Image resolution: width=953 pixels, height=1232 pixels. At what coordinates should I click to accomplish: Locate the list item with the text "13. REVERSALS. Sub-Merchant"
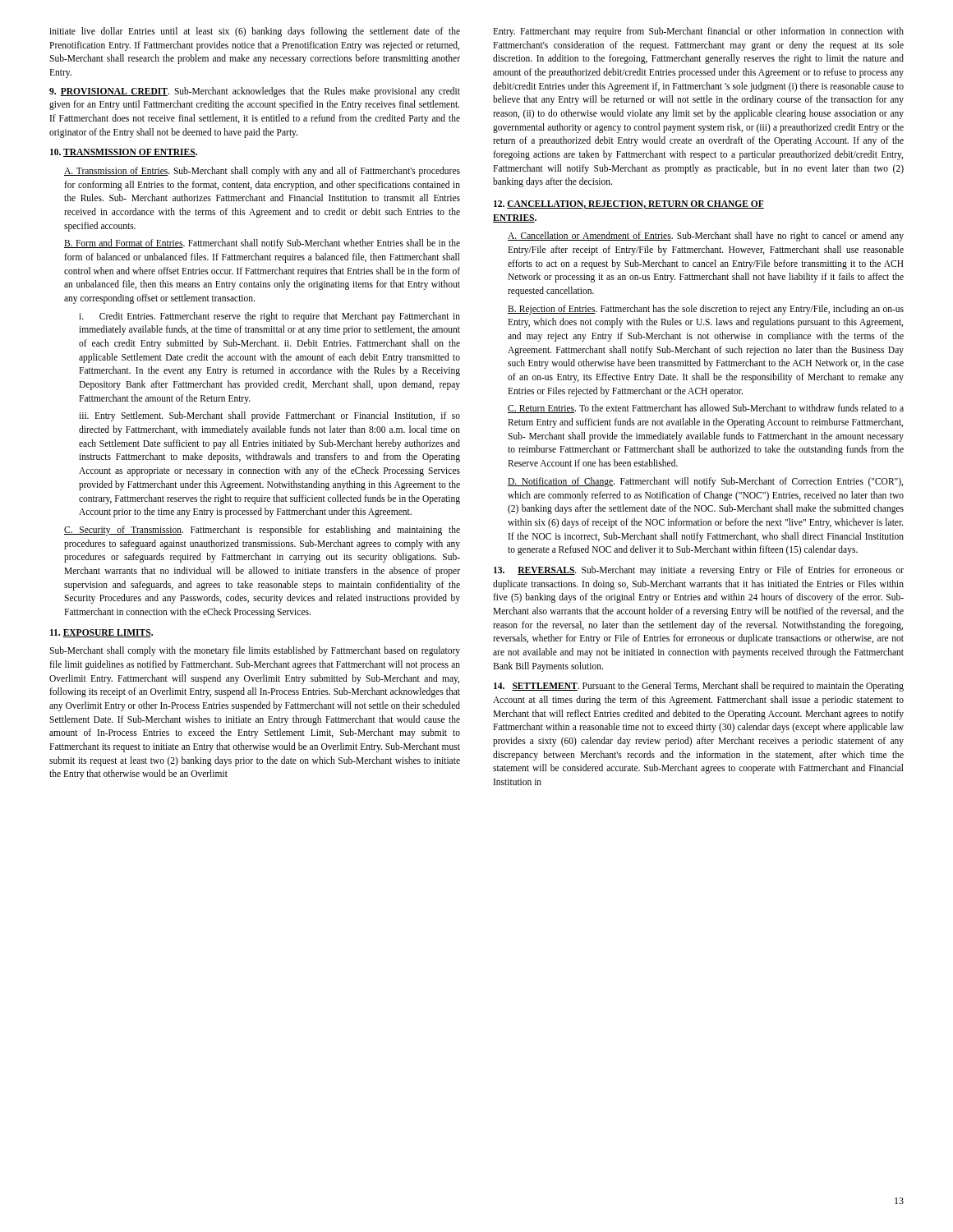(698, 618)
